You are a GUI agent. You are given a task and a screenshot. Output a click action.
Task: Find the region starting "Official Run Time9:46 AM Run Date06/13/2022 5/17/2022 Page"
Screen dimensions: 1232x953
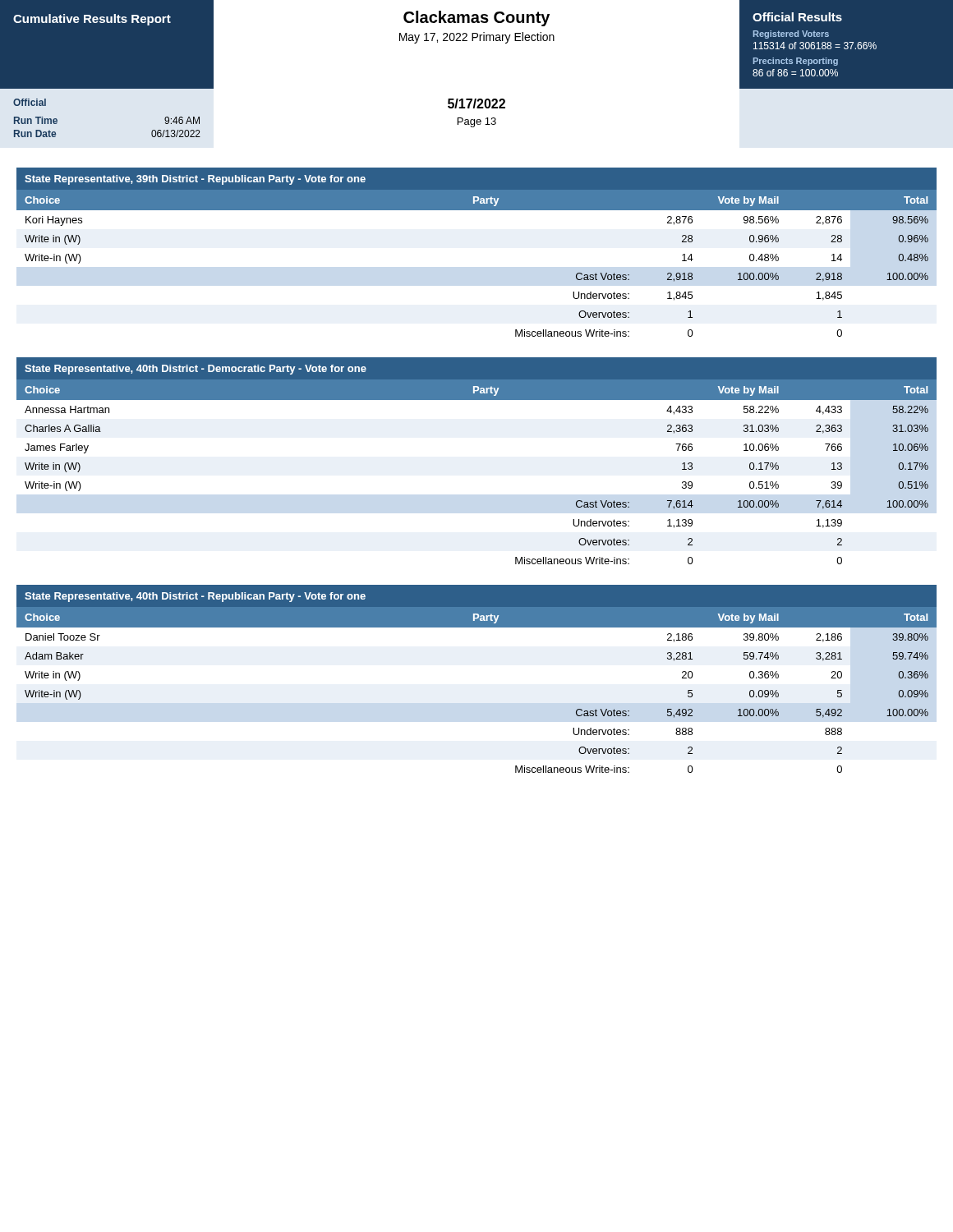[x=476, y=118]
